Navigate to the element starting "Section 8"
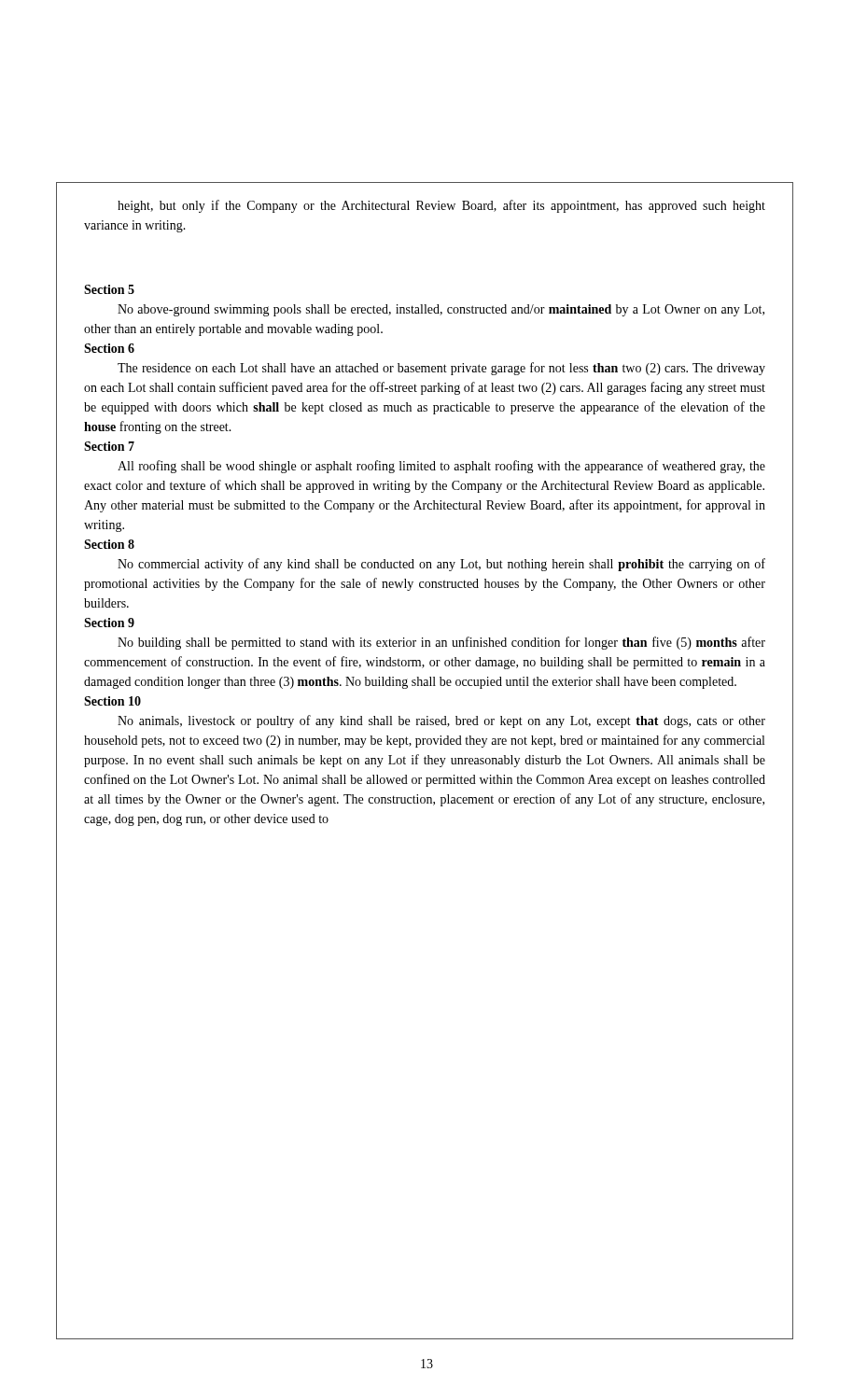This screenshot has width=853, height=1400. (109, 544)
